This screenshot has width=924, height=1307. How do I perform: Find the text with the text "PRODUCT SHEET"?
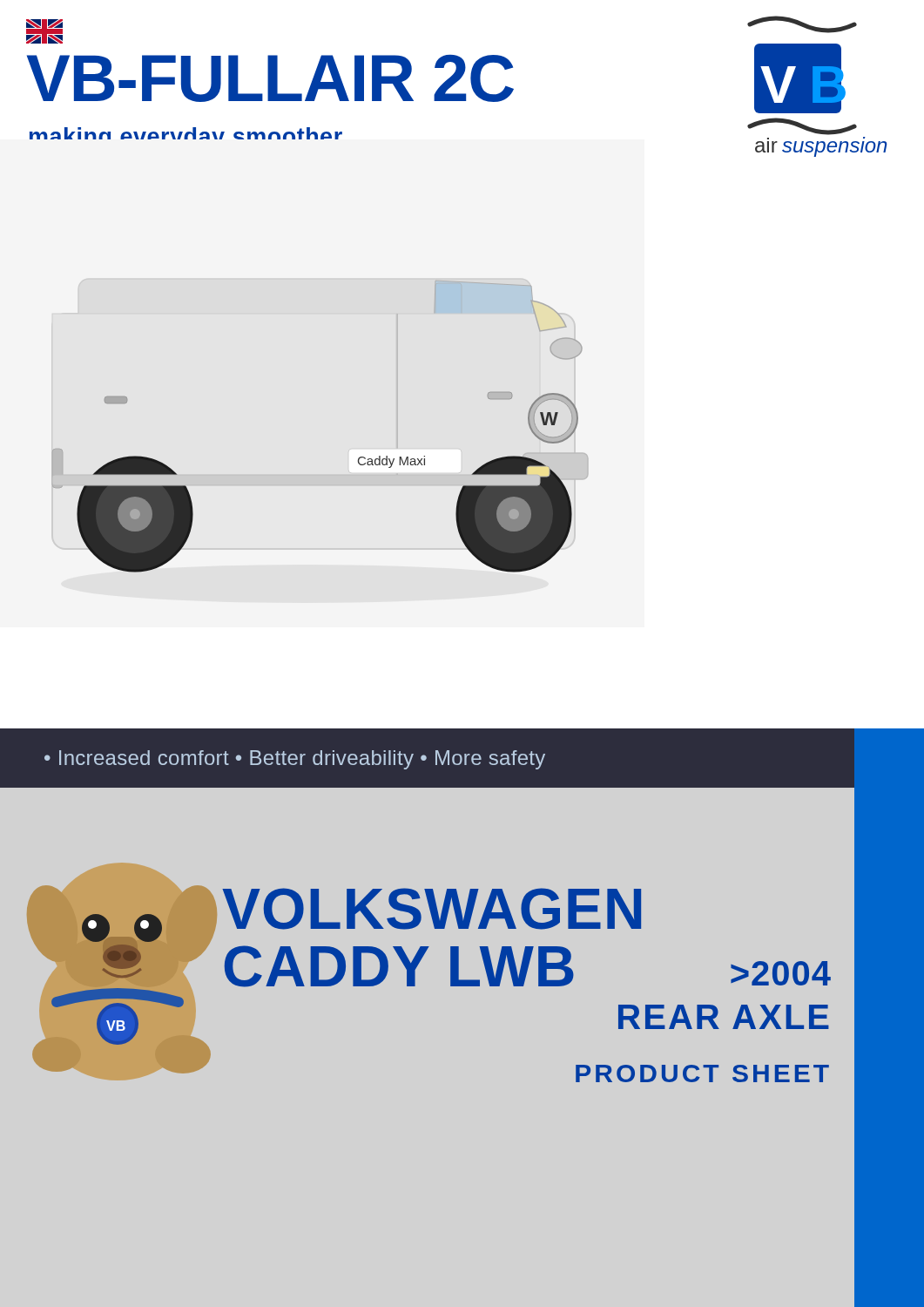point(703,1073)
